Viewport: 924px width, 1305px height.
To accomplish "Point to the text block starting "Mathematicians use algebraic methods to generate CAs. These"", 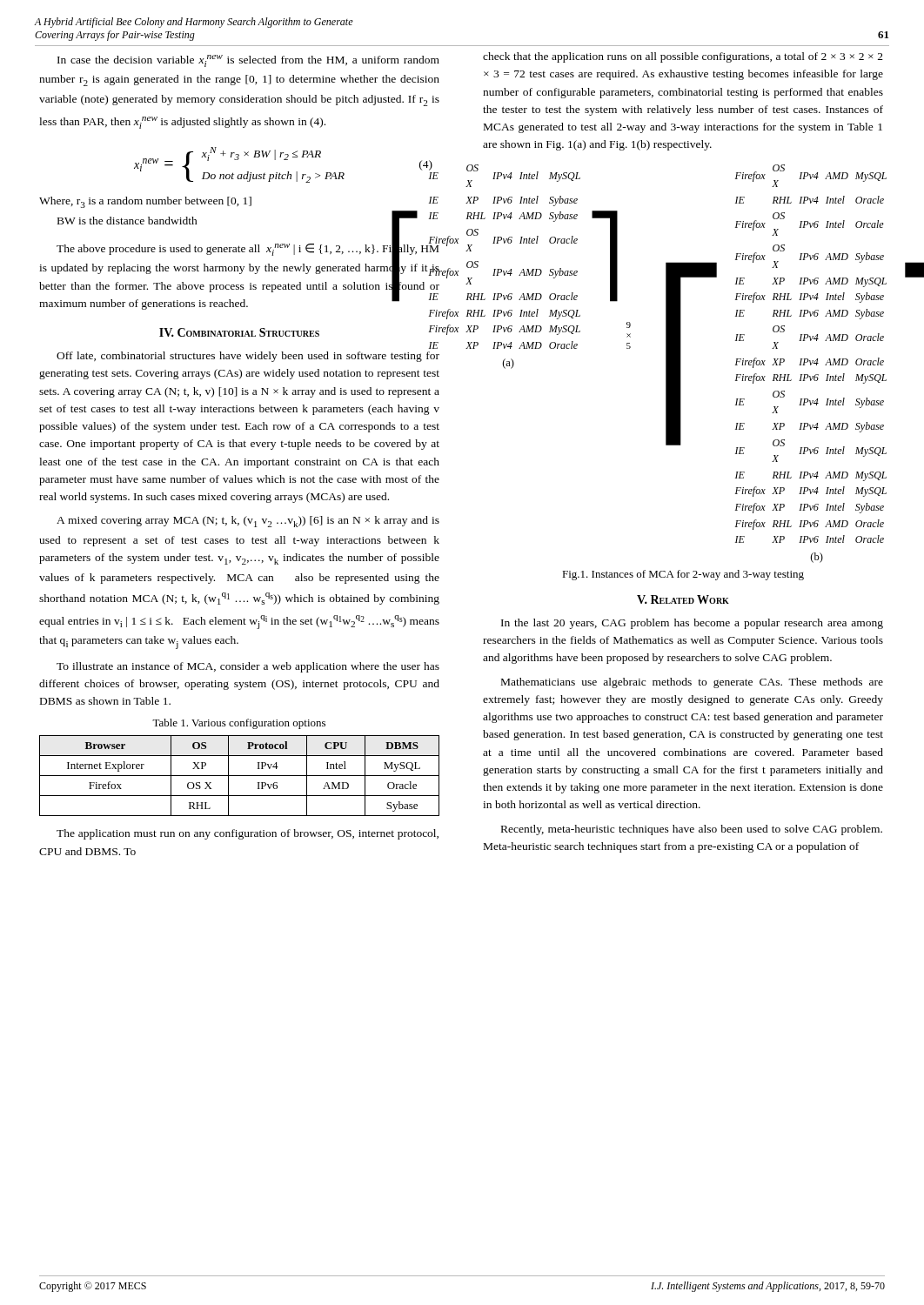I will [683, 743].
